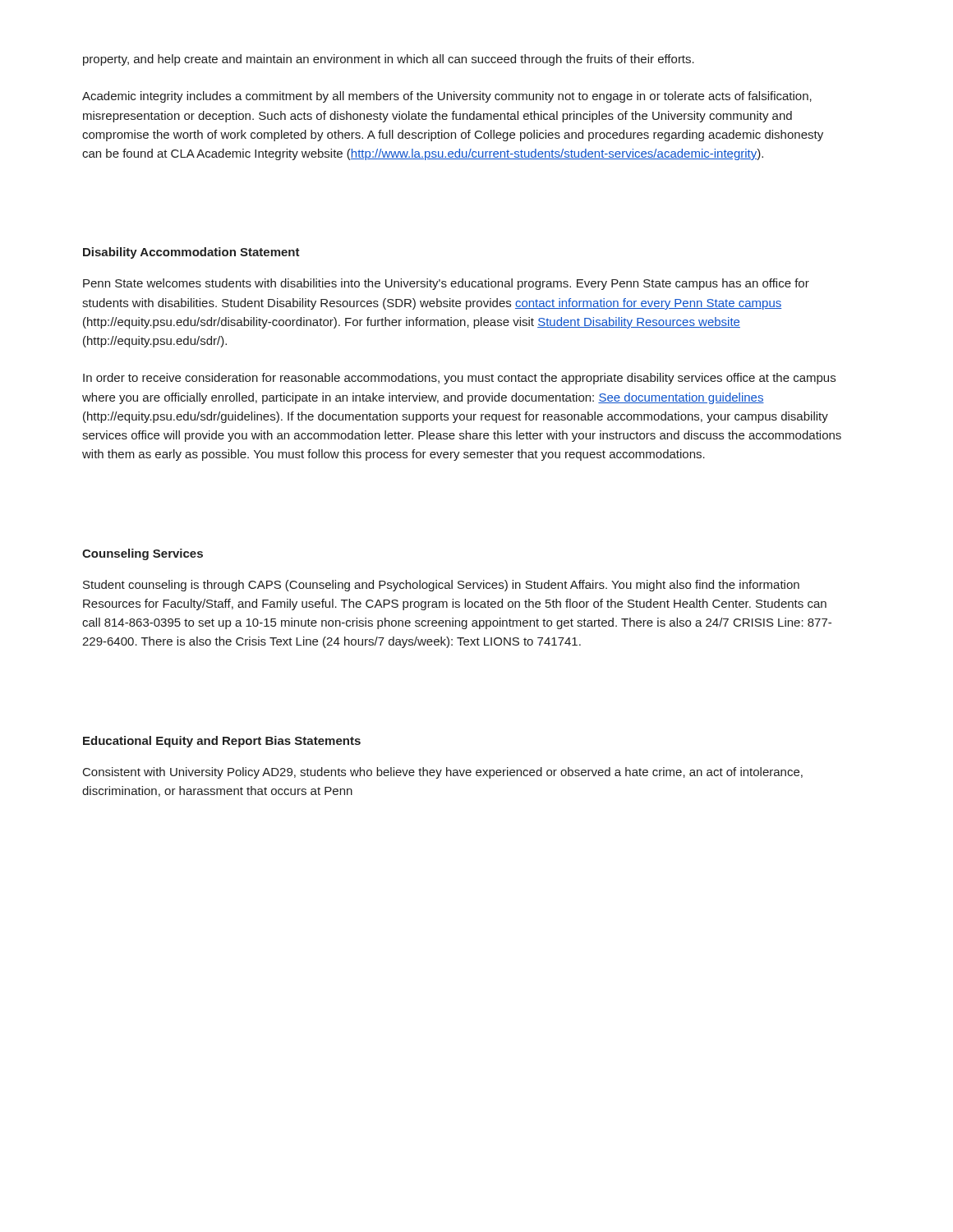Click where it says "Counseling Services"
953x1232 pixels.
tap(143, 553)
